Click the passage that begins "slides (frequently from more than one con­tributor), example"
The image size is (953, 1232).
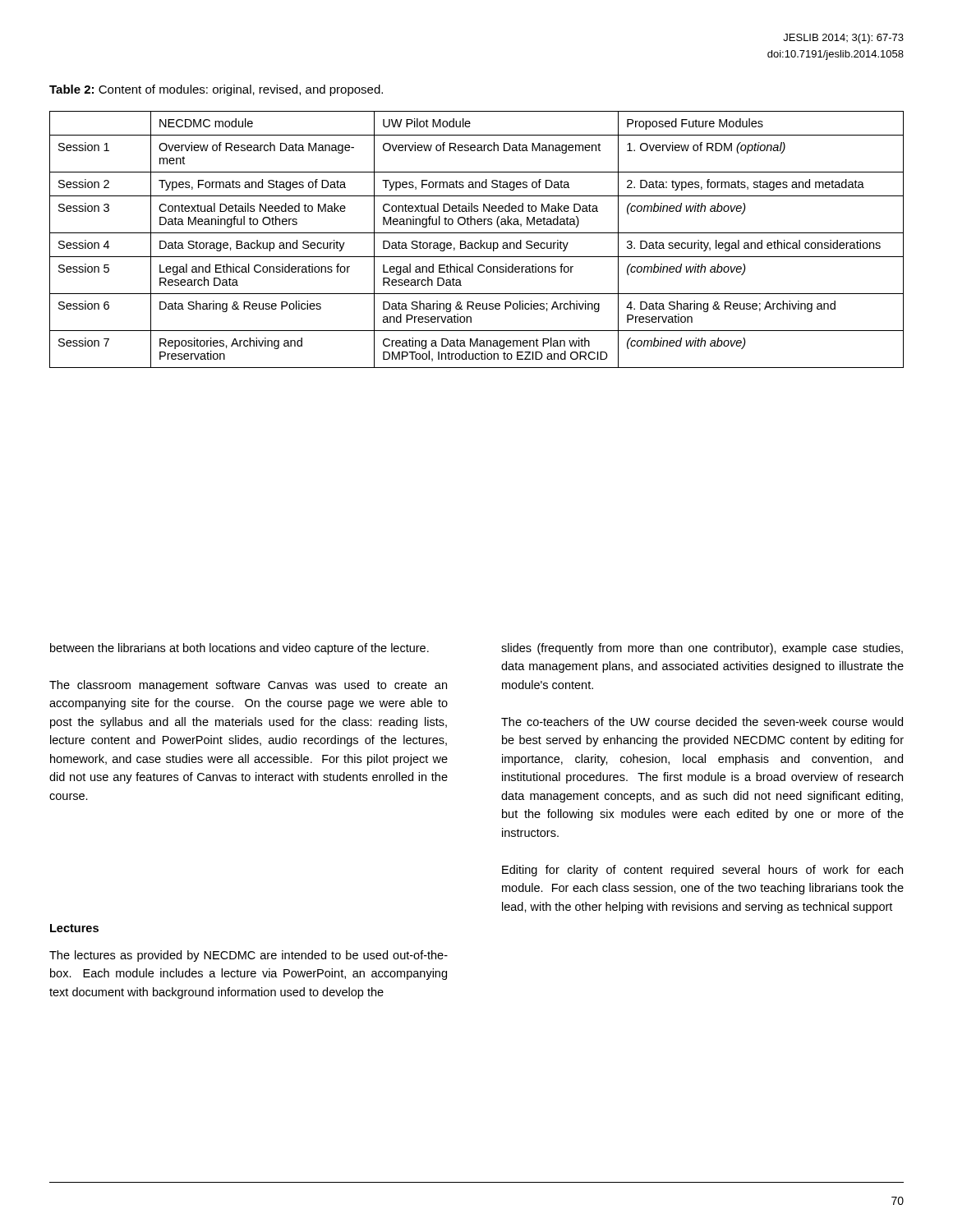tap(702, 777)
